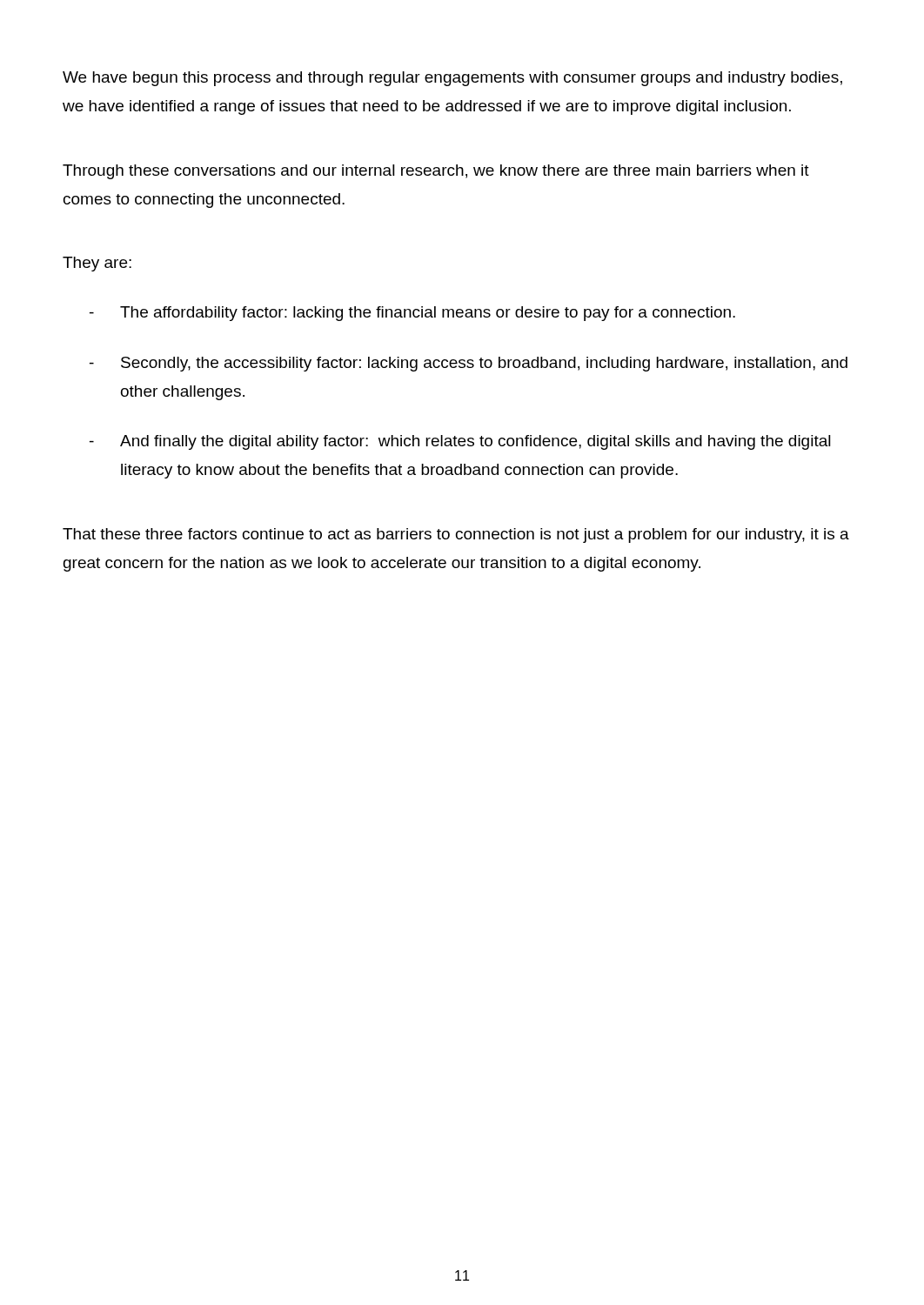Find the text block starting "We have begun"

coord(453,91)
